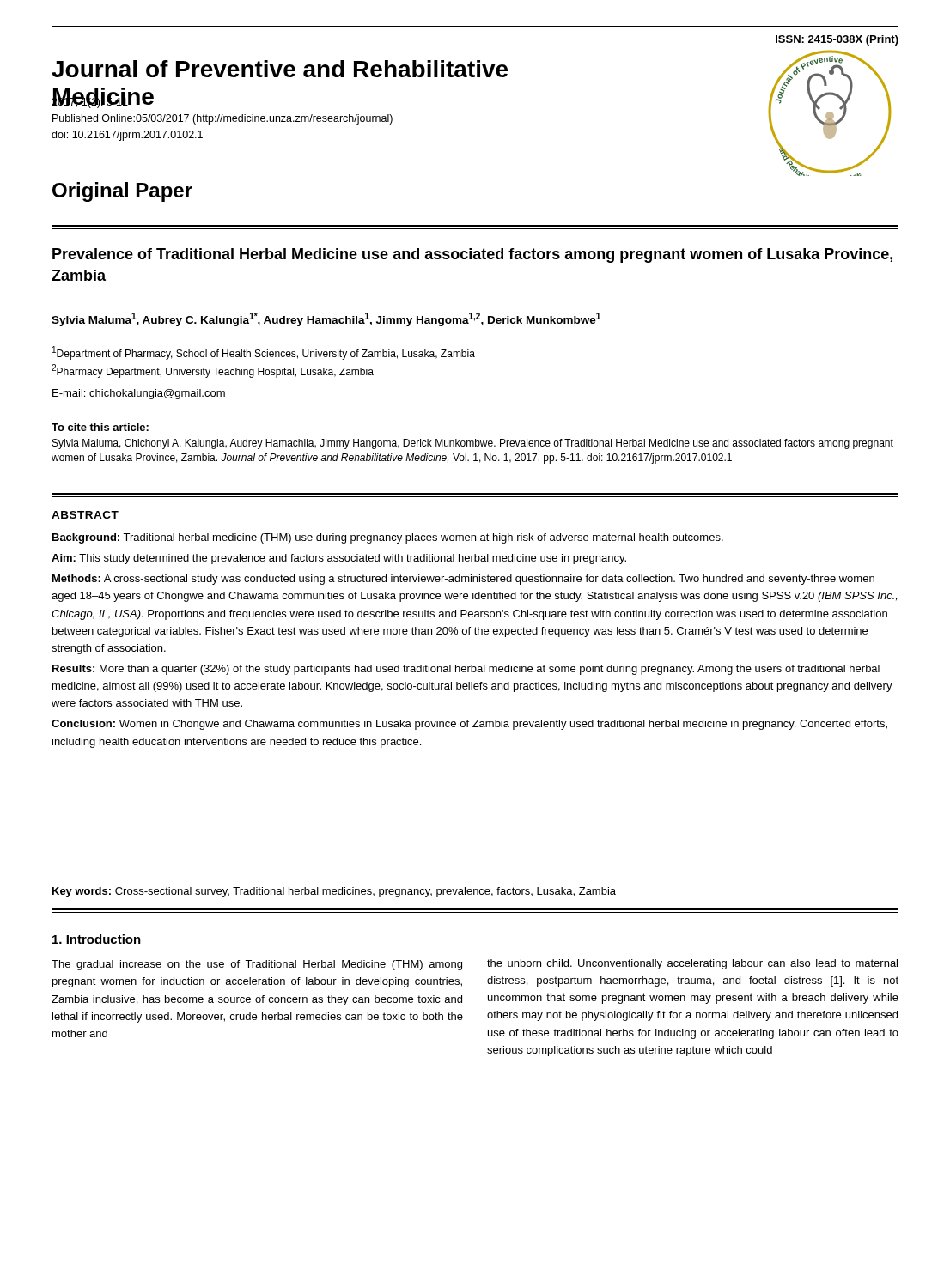Select the logo

830,112
